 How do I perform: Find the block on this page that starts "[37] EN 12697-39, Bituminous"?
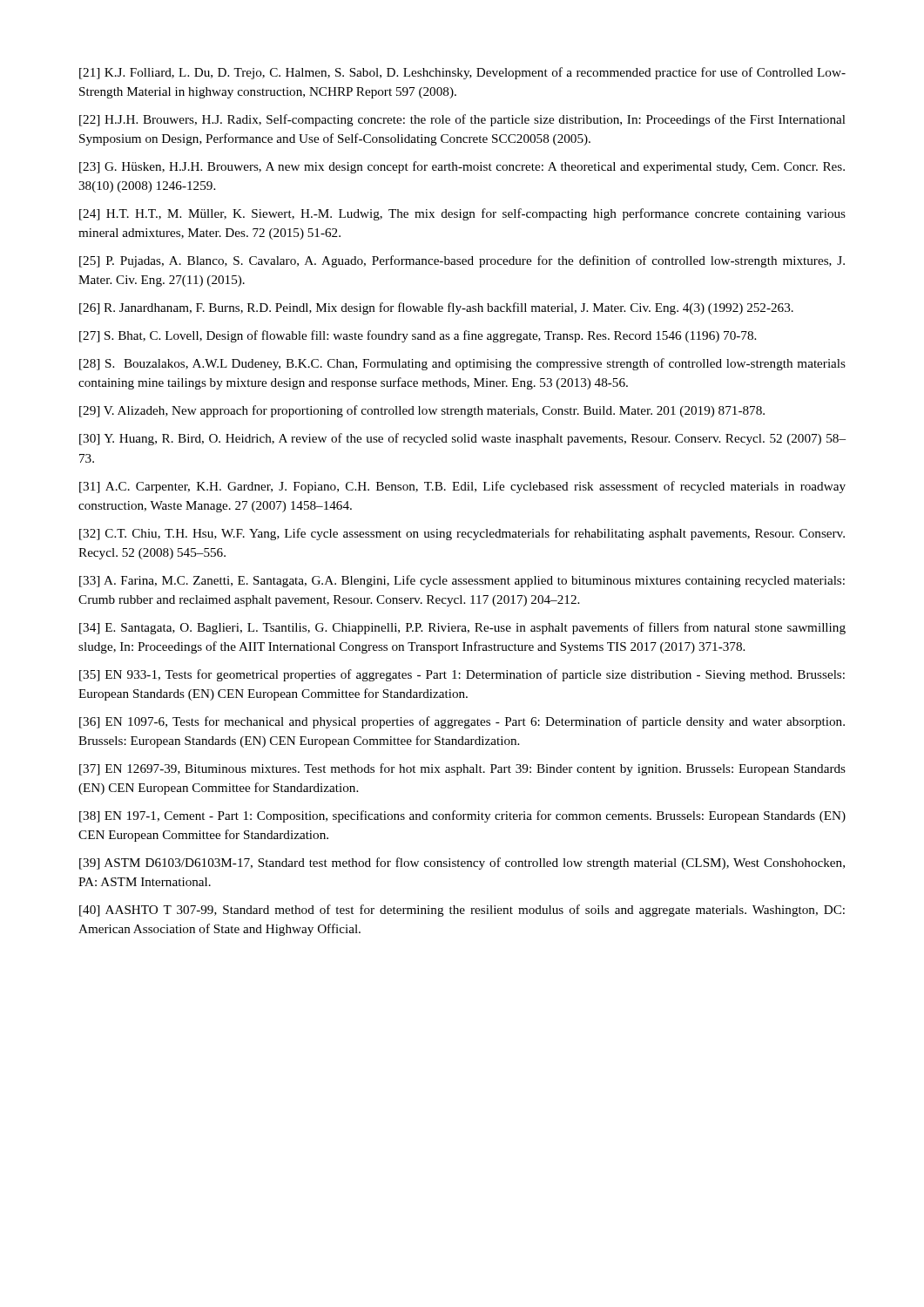click(462, 778)
